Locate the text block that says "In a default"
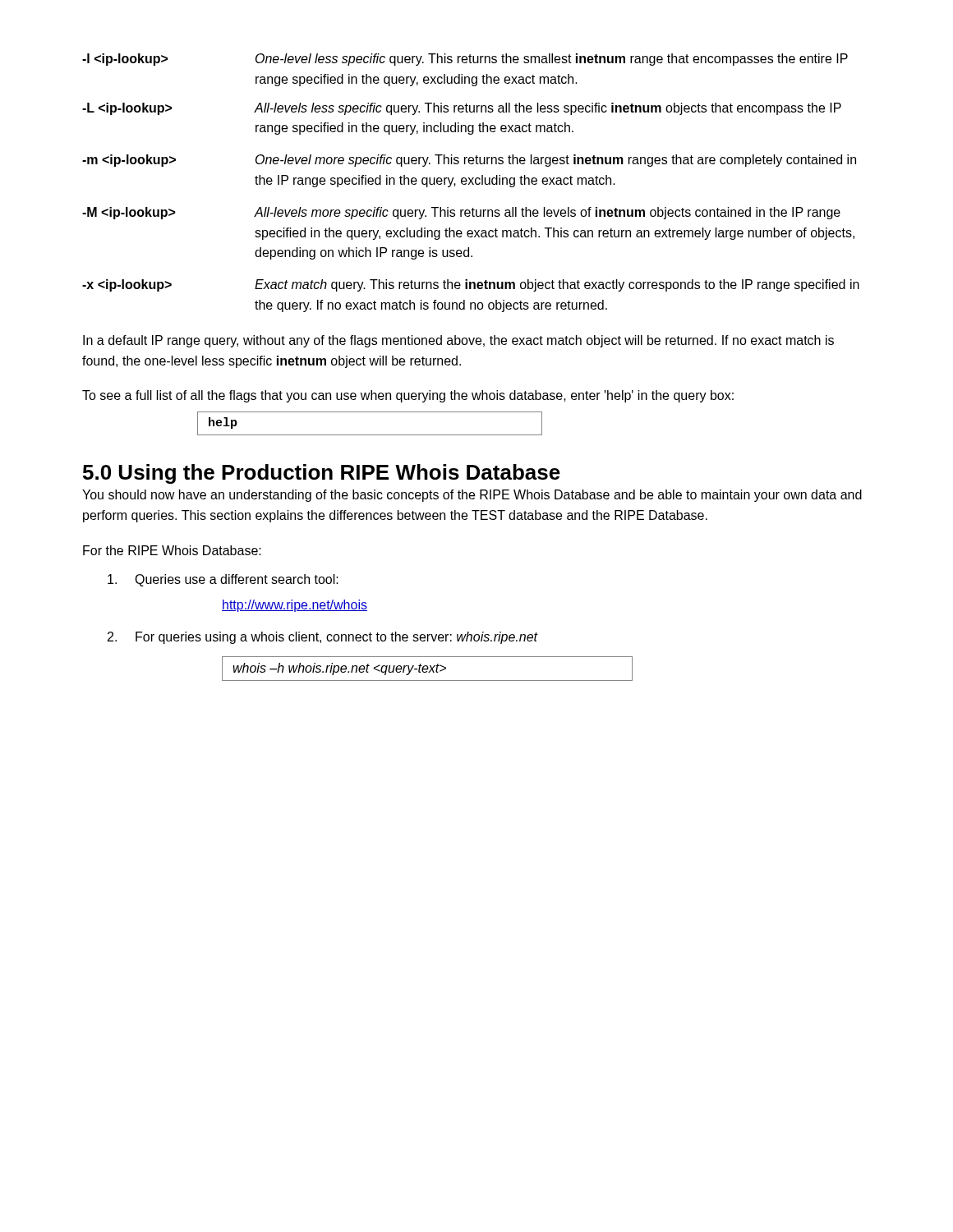953x1232 pixels. pyautogui.click(x=458, y=350)
